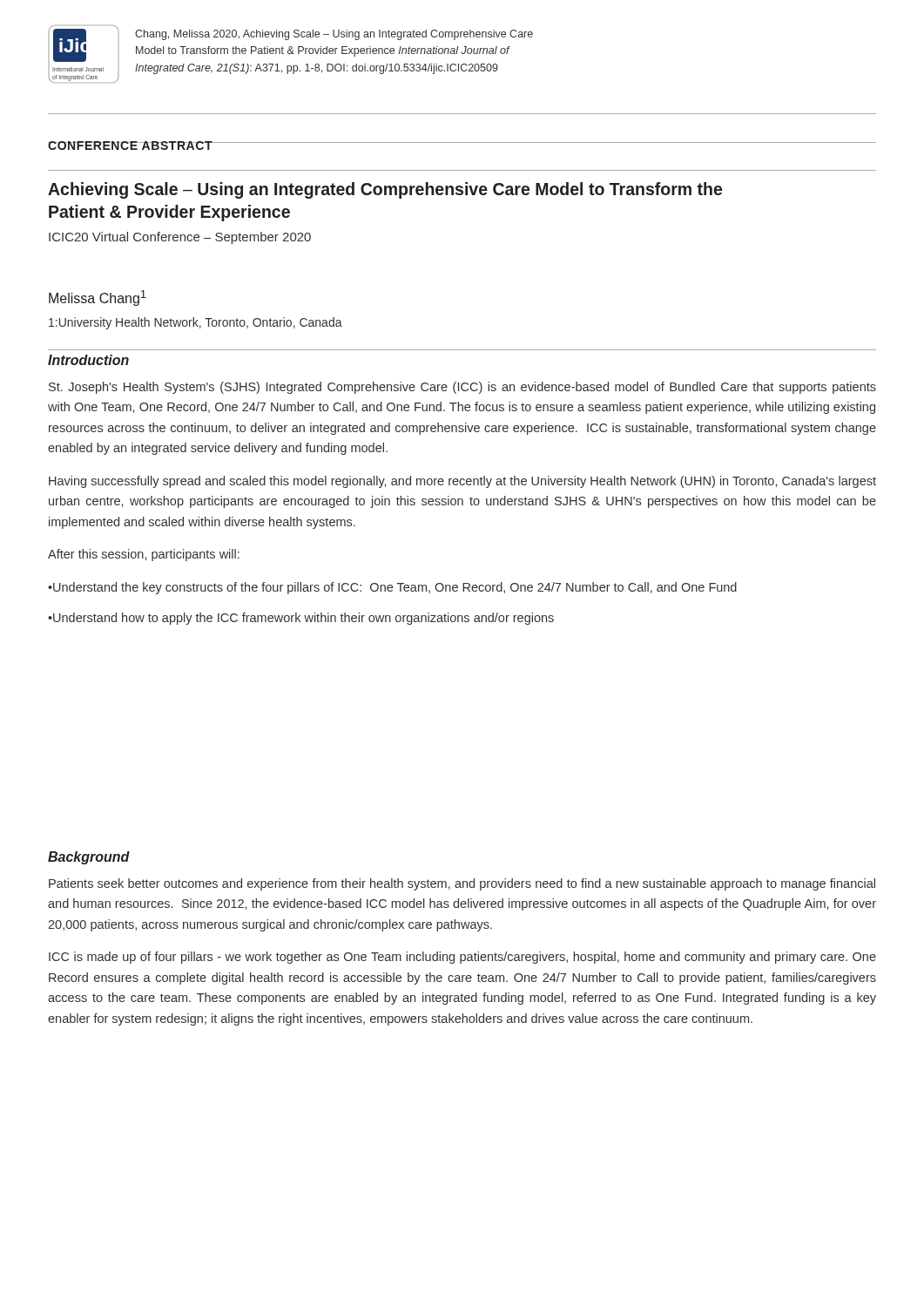Click on the block starting "St. Joseph's Health System's (SJHS) Integrated Comprehensive"
924x1307 pixels.
462,418
